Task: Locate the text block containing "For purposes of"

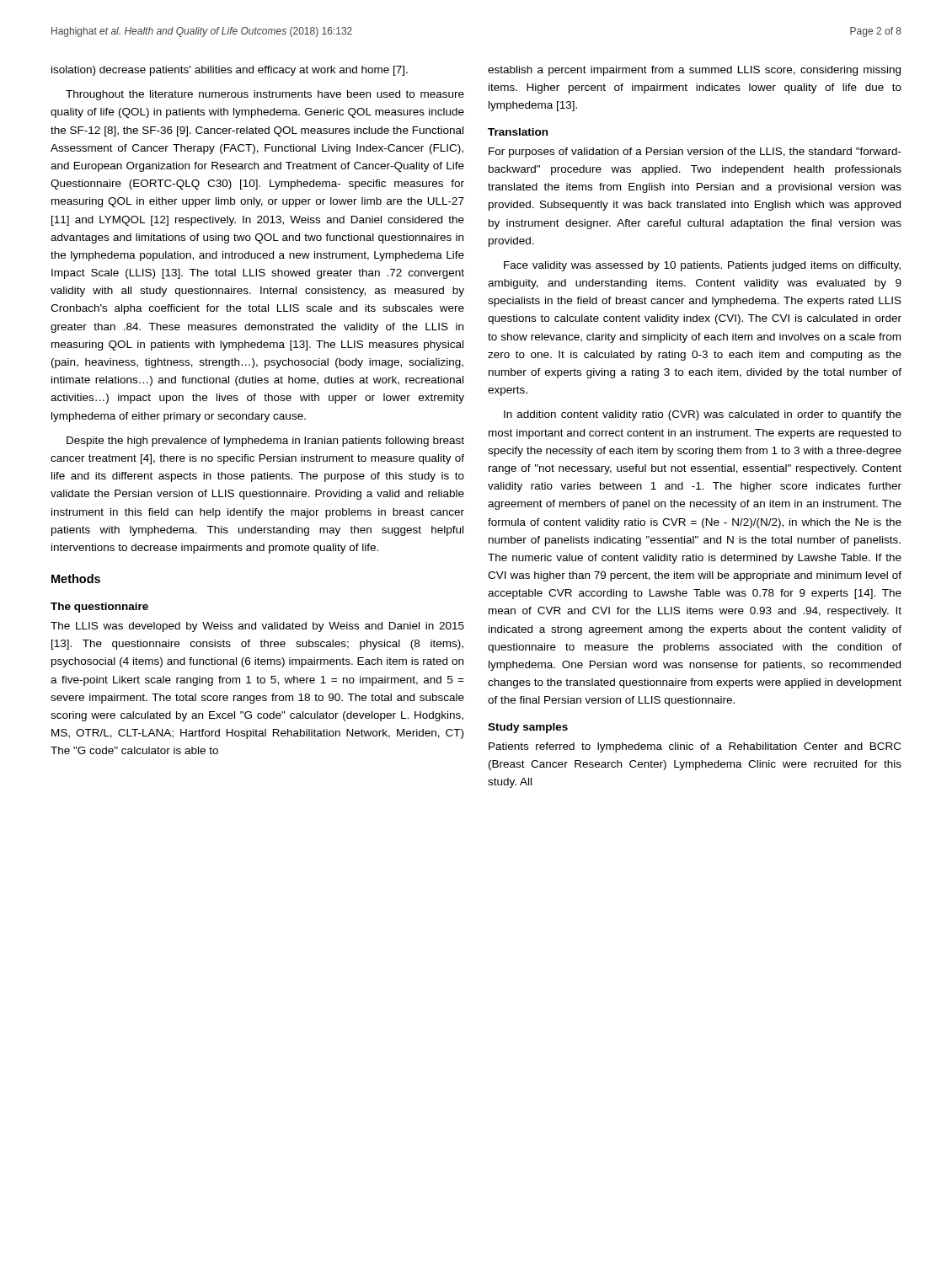Action: click(x=695, y=426)
